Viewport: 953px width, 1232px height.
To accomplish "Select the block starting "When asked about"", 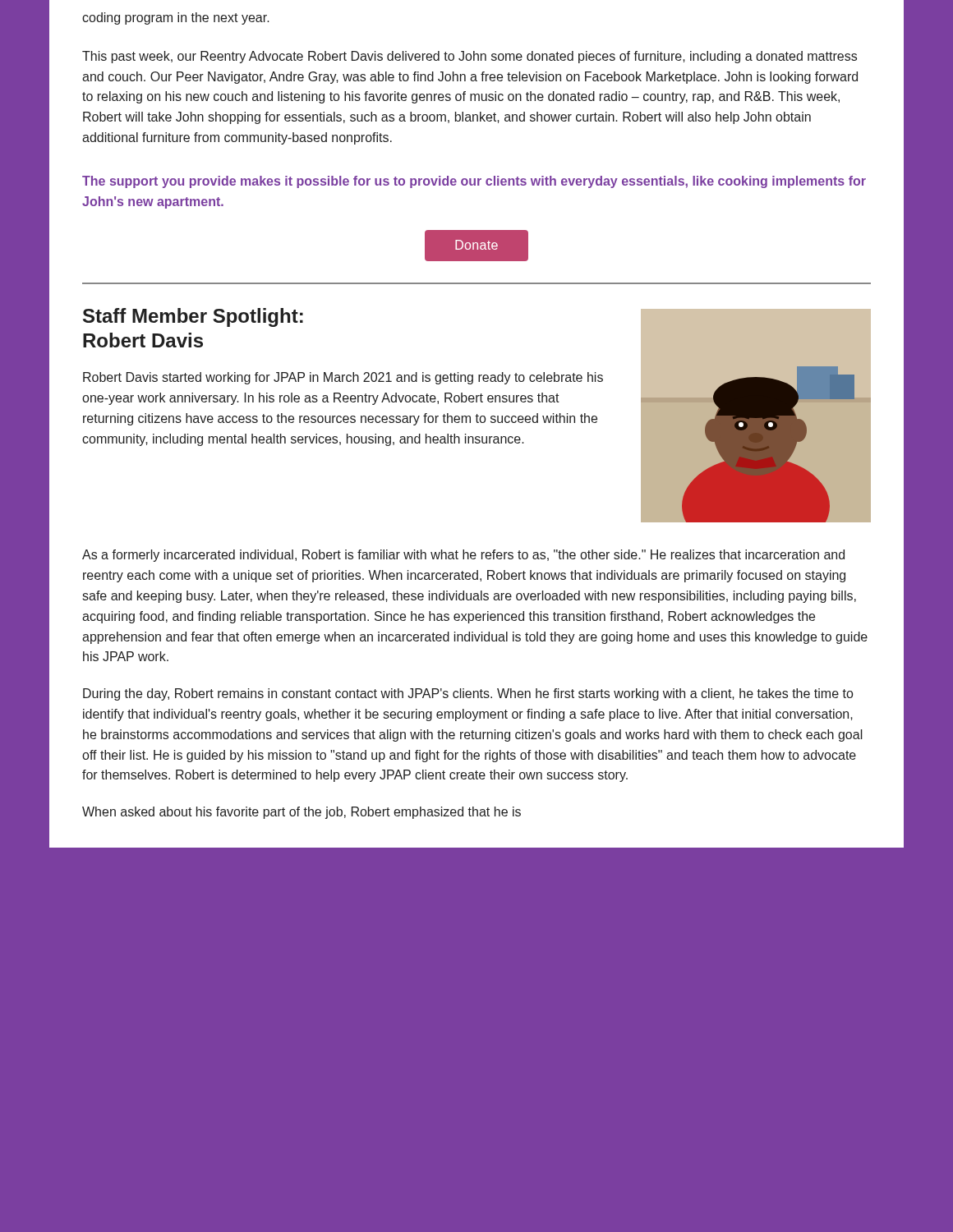I will point(302,812).
